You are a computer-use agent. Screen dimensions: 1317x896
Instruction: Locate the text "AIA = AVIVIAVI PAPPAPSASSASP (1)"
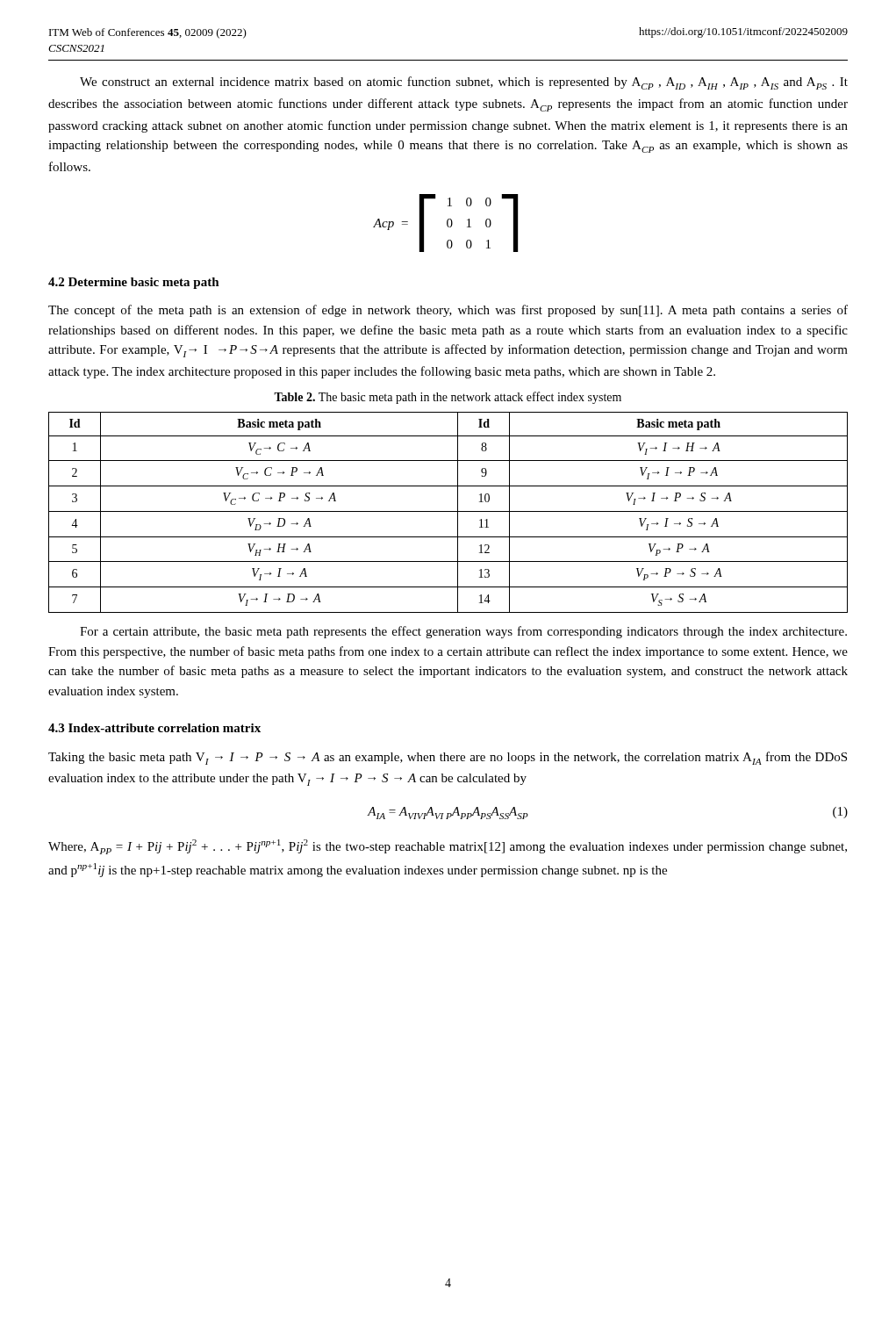pos(426,813)
